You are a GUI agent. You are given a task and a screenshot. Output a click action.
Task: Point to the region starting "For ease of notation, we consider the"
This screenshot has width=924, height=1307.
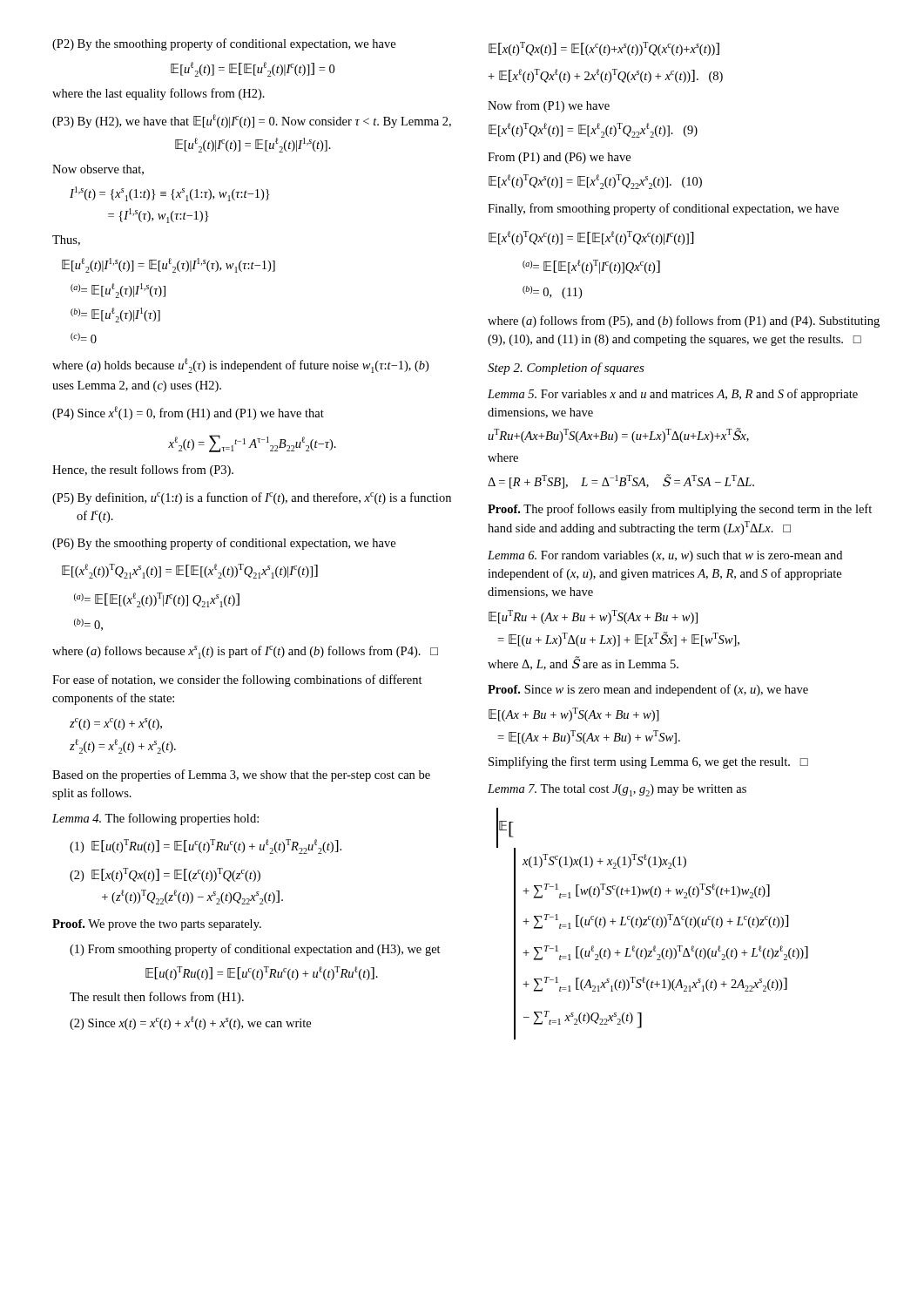[237, 681]
